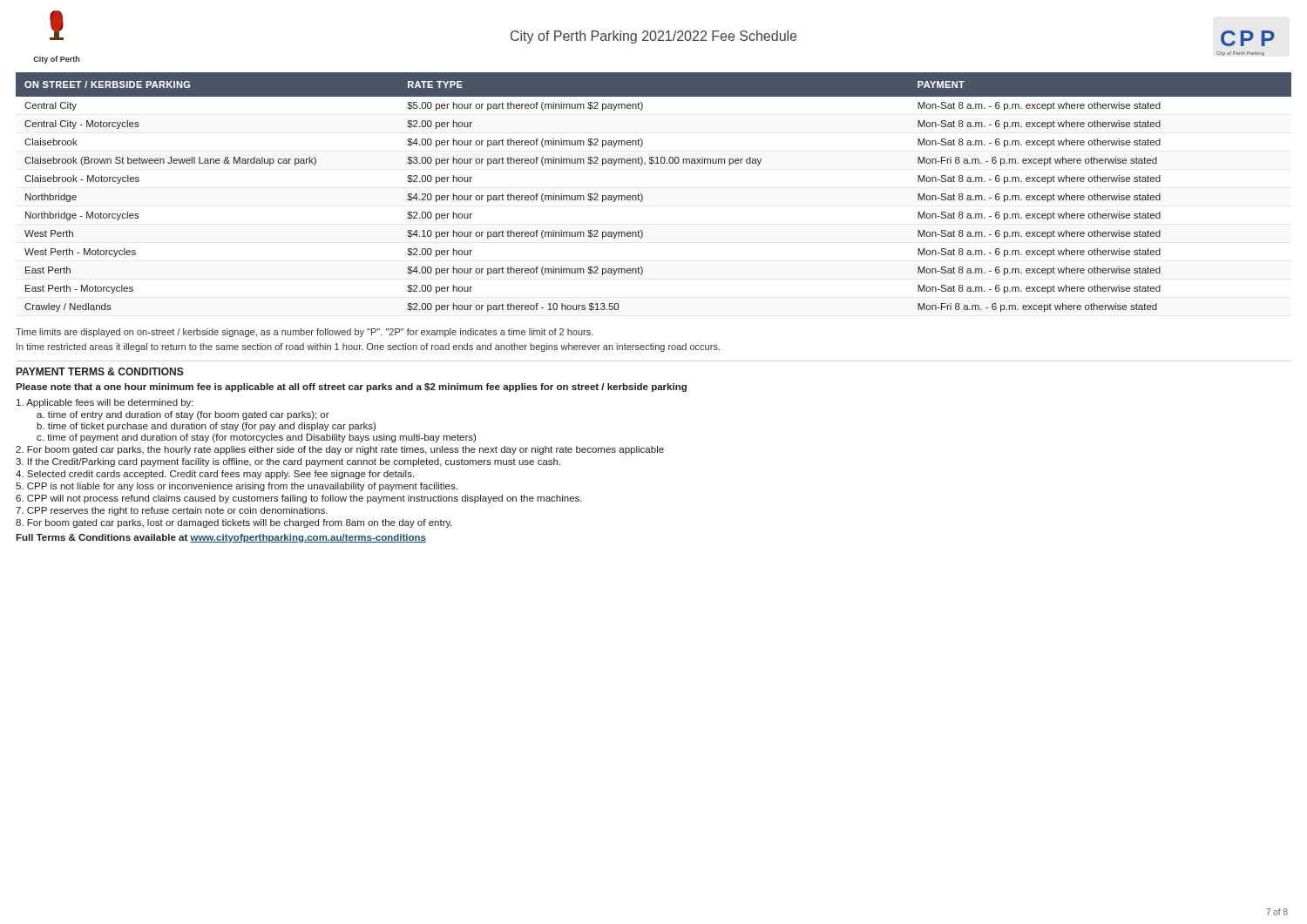Point to the region starting "a. time of"

tap(183, 415)
